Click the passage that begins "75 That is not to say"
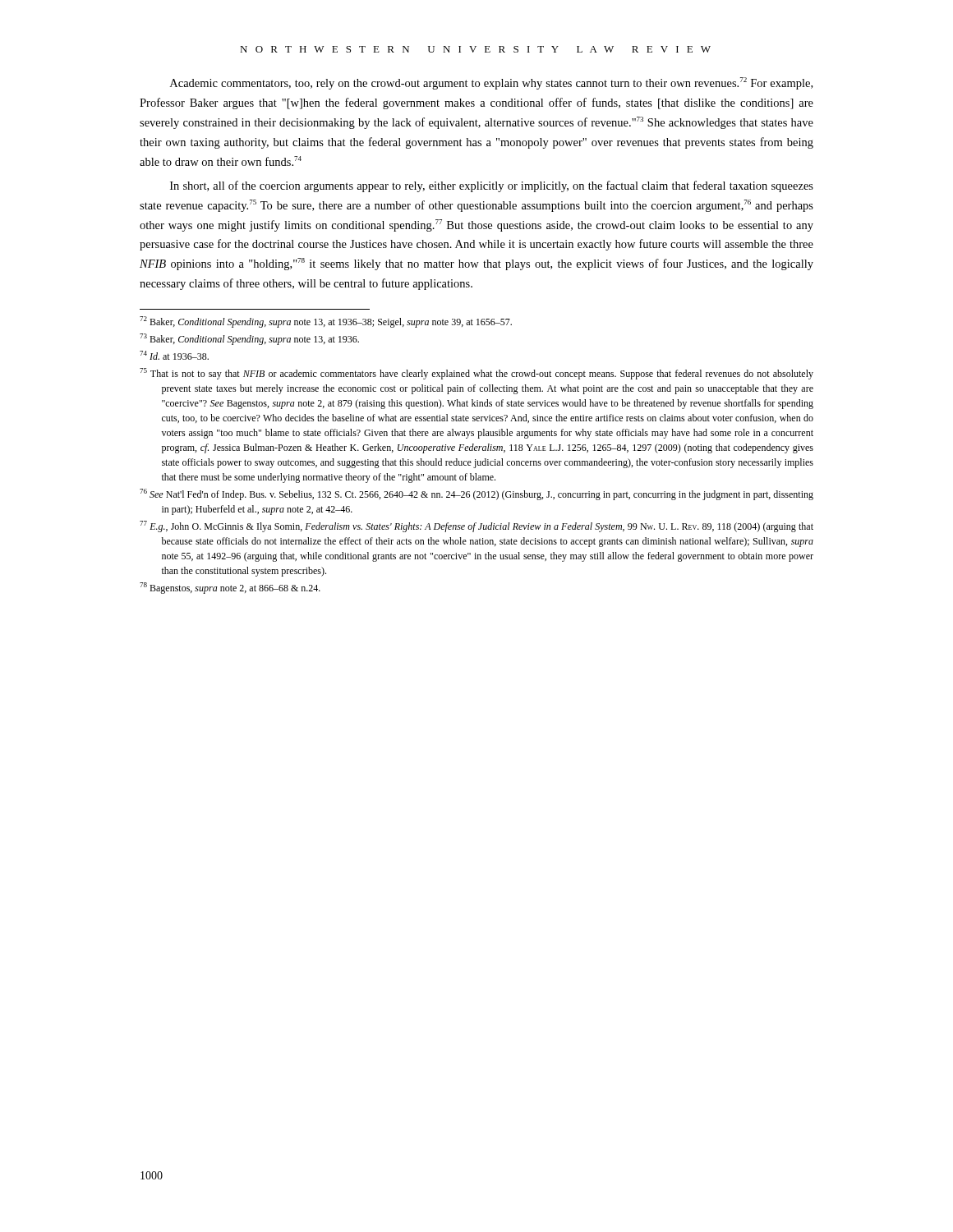Image resolution: width=953 pixels, height=1232 pixels. coord(476,426)
